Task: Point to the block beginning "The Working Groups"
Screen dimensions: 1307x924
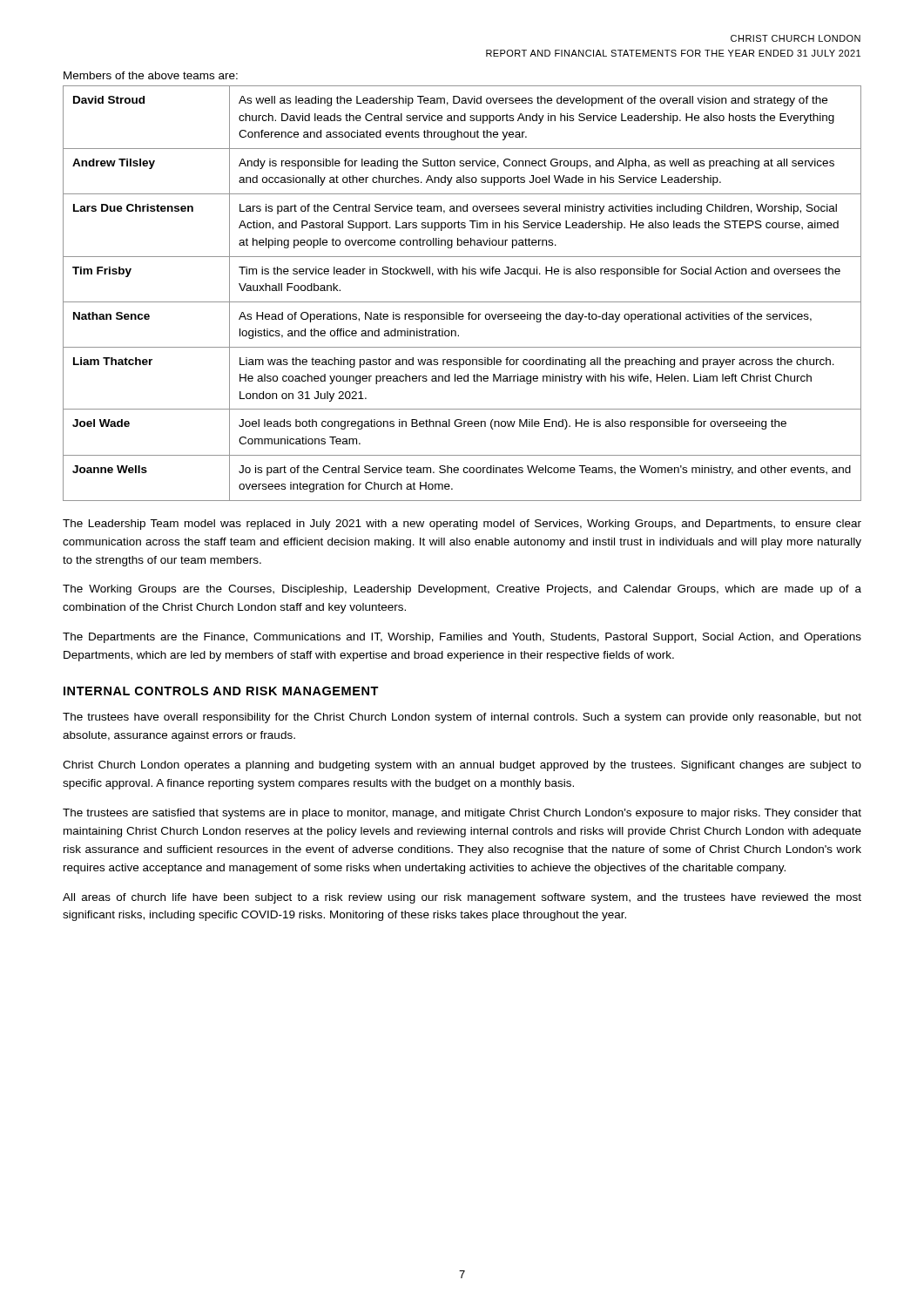Action: pyautogui.click(x=462, y=598)
